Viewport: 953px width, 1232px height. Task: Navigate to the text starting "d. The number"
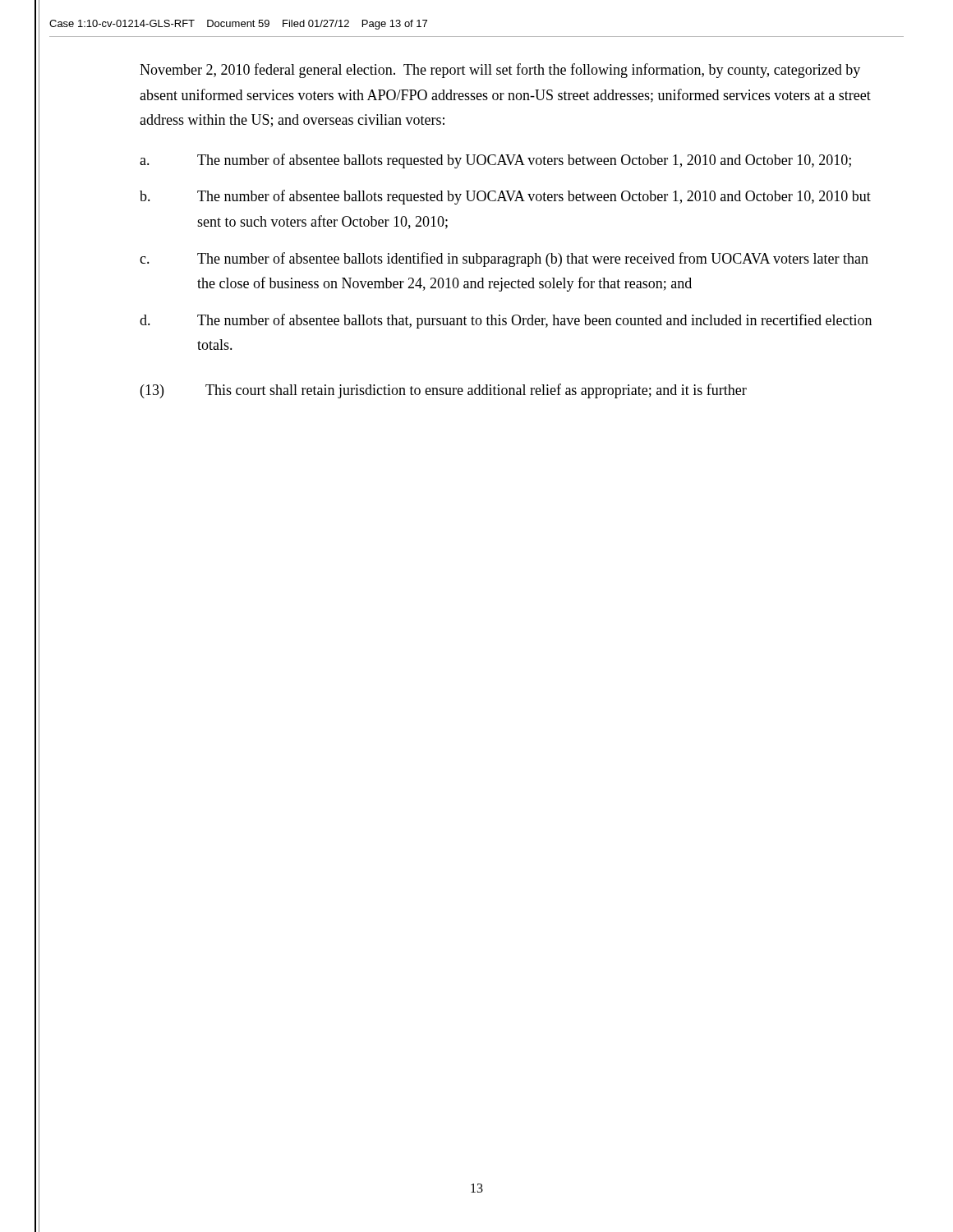tap(509, 333)
